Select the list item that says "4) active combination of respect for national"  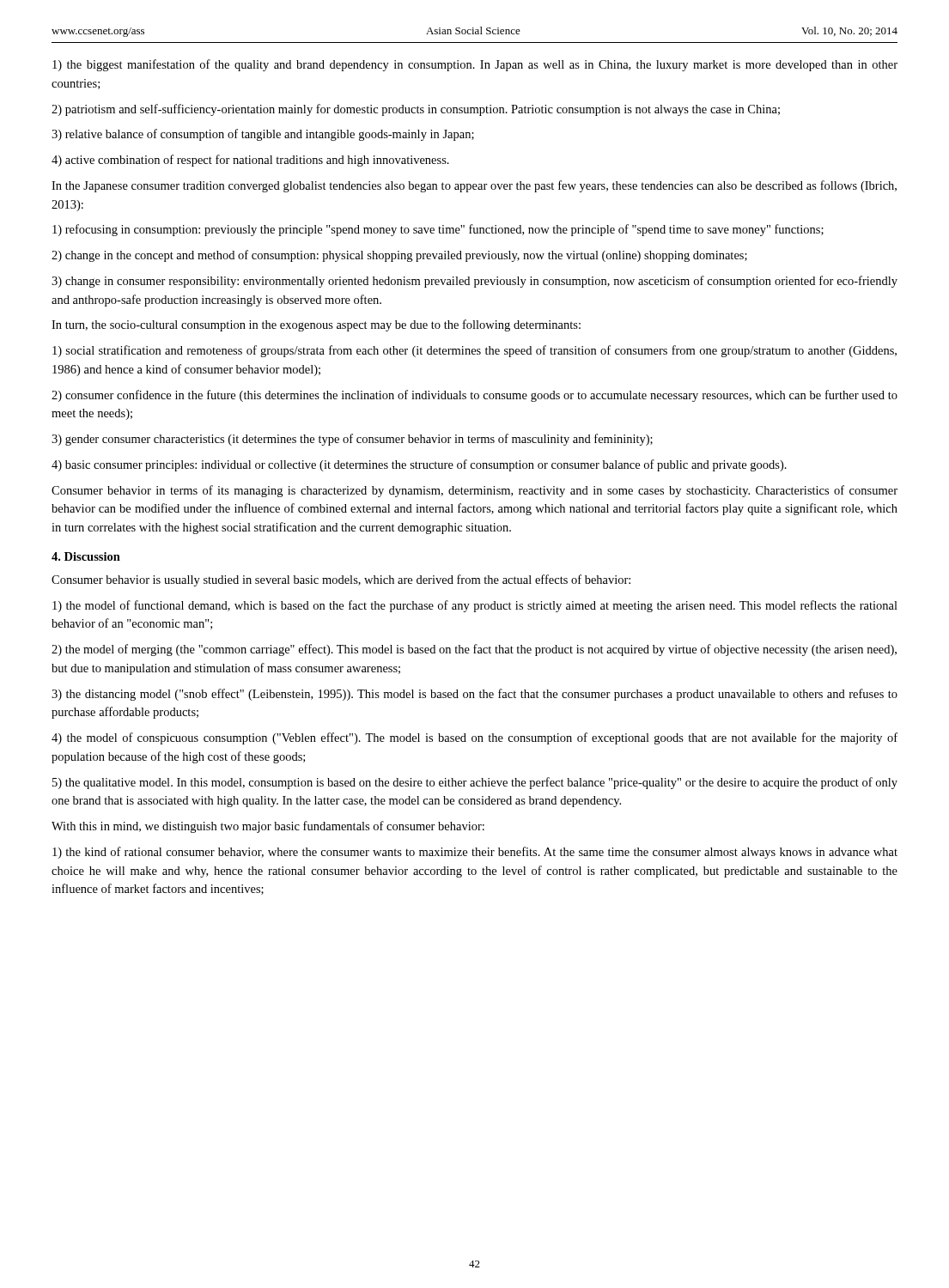tap(251, 160)
